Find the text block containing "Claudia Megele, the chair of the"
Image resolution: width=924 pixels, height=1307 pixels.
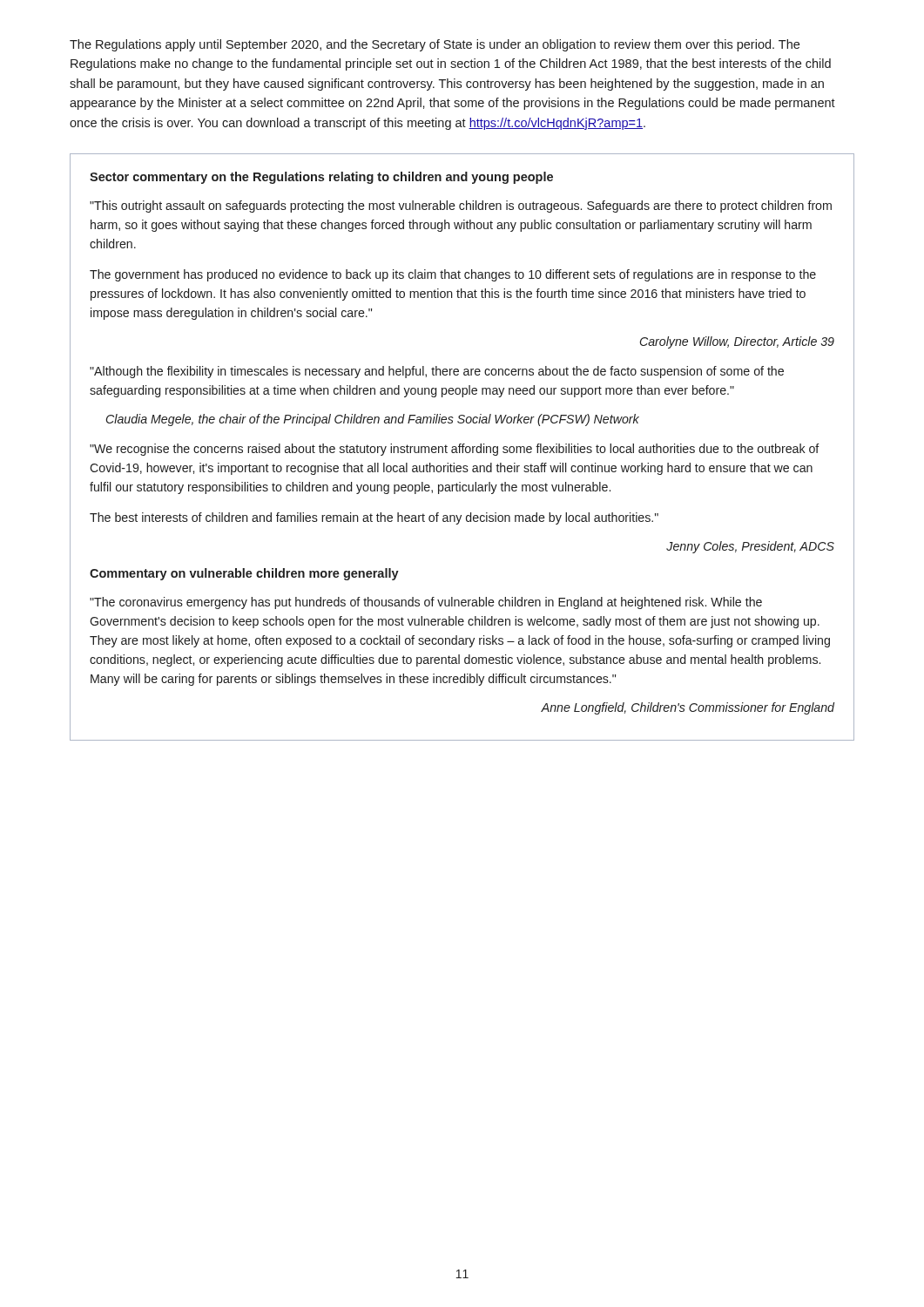click(372, 419)
